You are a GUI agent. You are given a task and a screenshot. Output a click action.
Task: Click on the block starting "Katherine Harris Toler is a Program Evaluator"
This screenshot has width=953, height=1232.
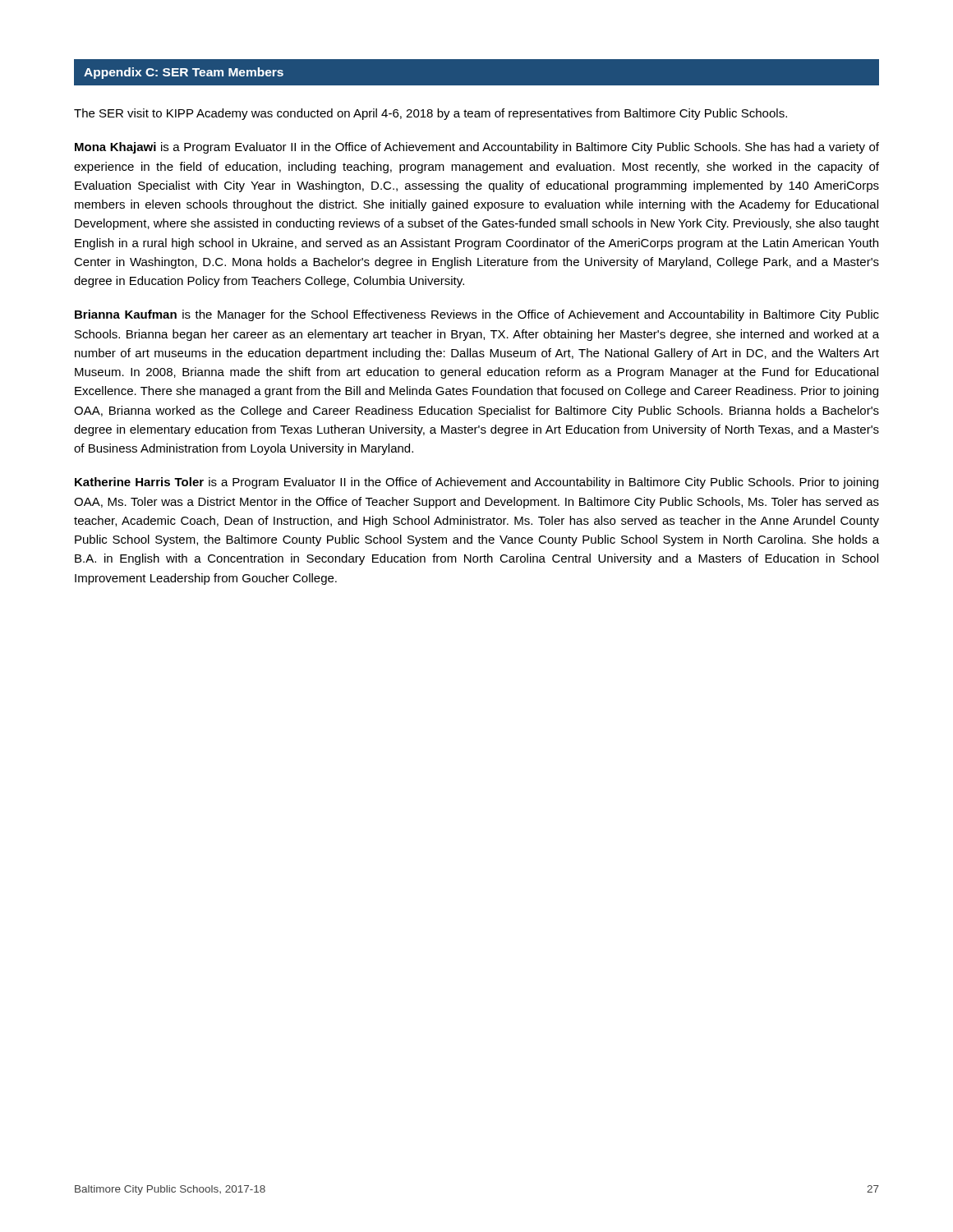coord(476,530)
